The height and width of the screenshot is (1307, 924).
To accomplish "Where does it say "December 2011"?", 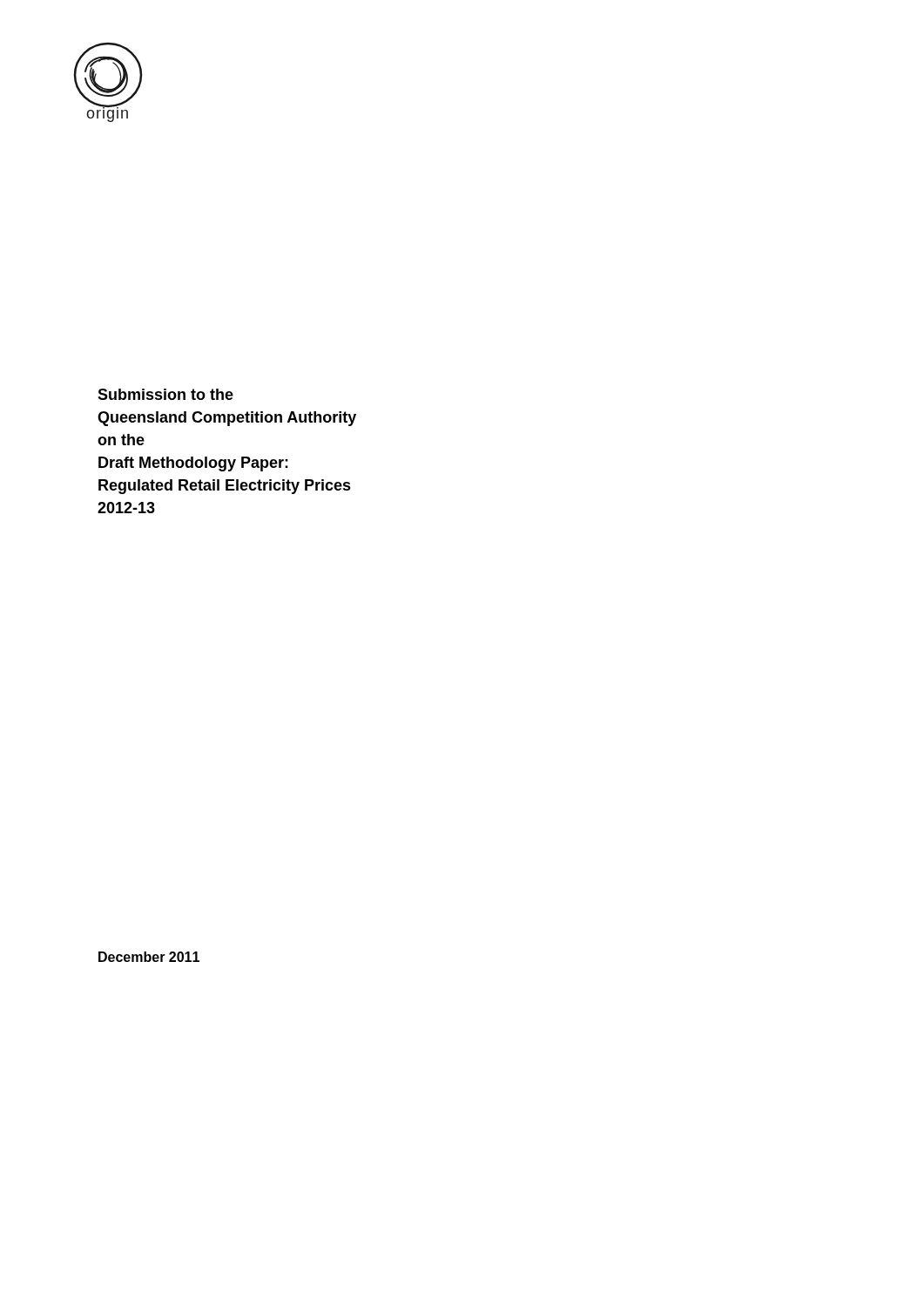I will coord(149,958).
